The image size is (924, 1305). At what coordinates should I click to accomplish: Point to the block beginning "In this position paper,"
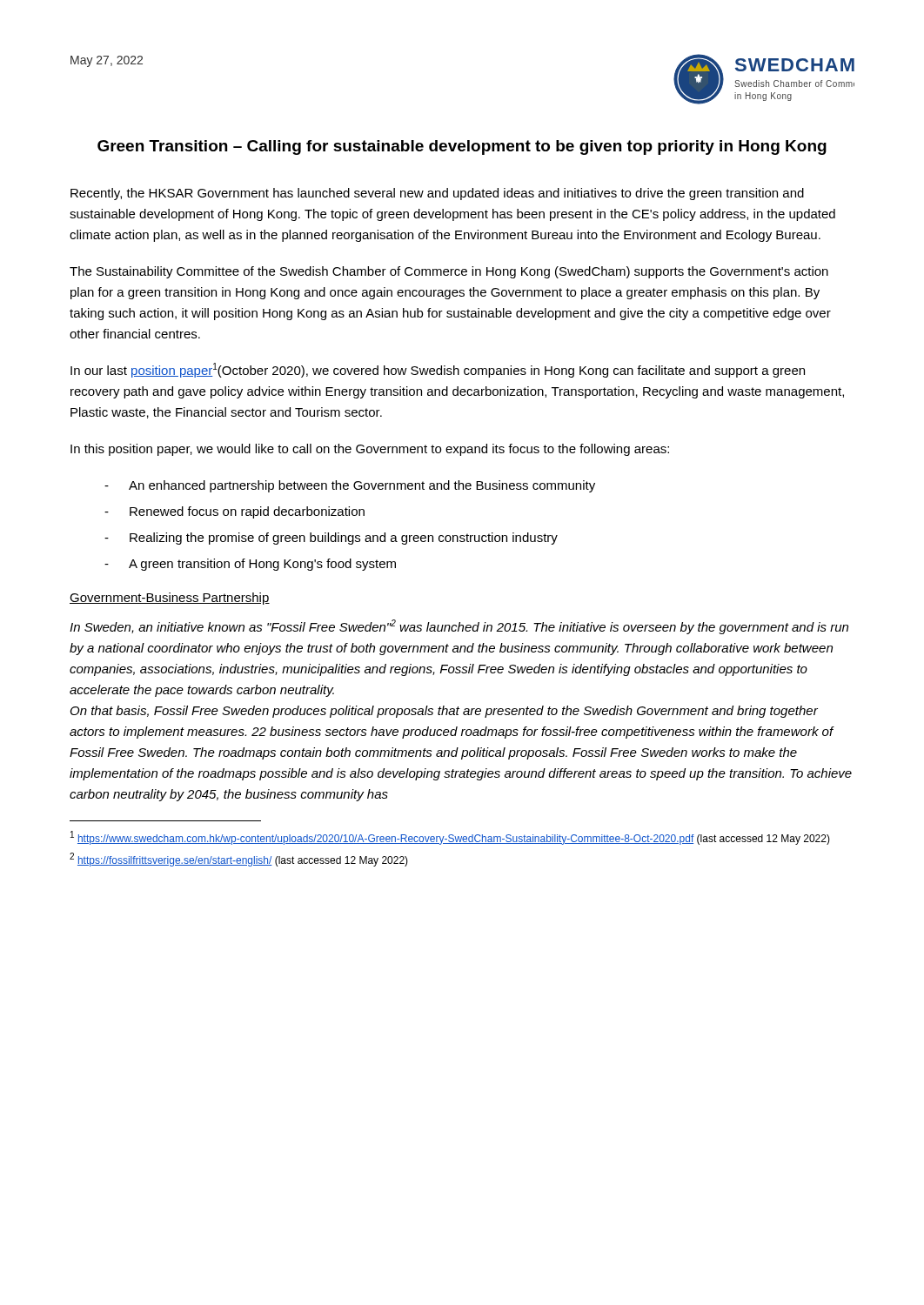click(x=370, y=448)
